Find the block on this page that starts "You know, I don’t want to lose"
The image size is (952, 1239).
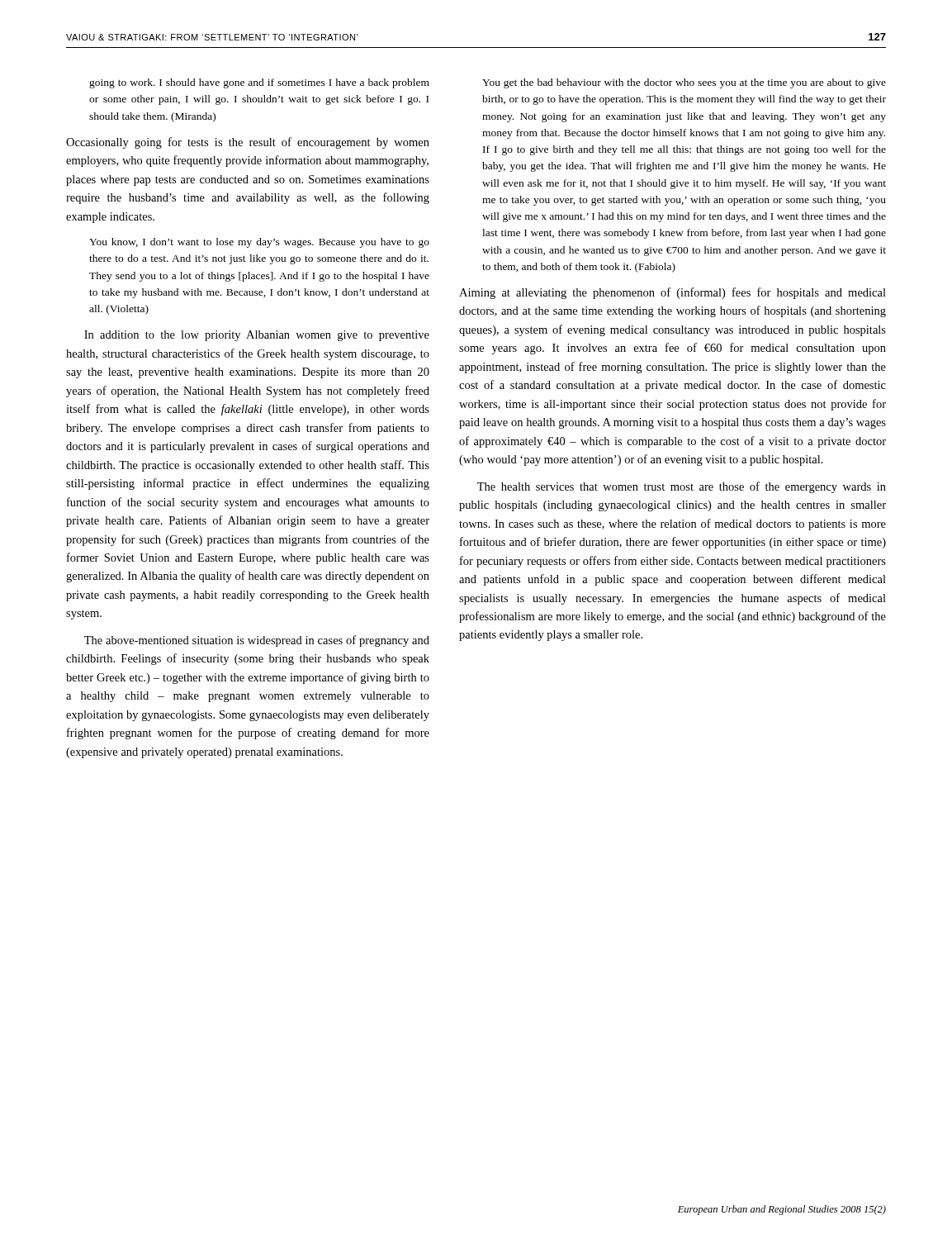259,275
